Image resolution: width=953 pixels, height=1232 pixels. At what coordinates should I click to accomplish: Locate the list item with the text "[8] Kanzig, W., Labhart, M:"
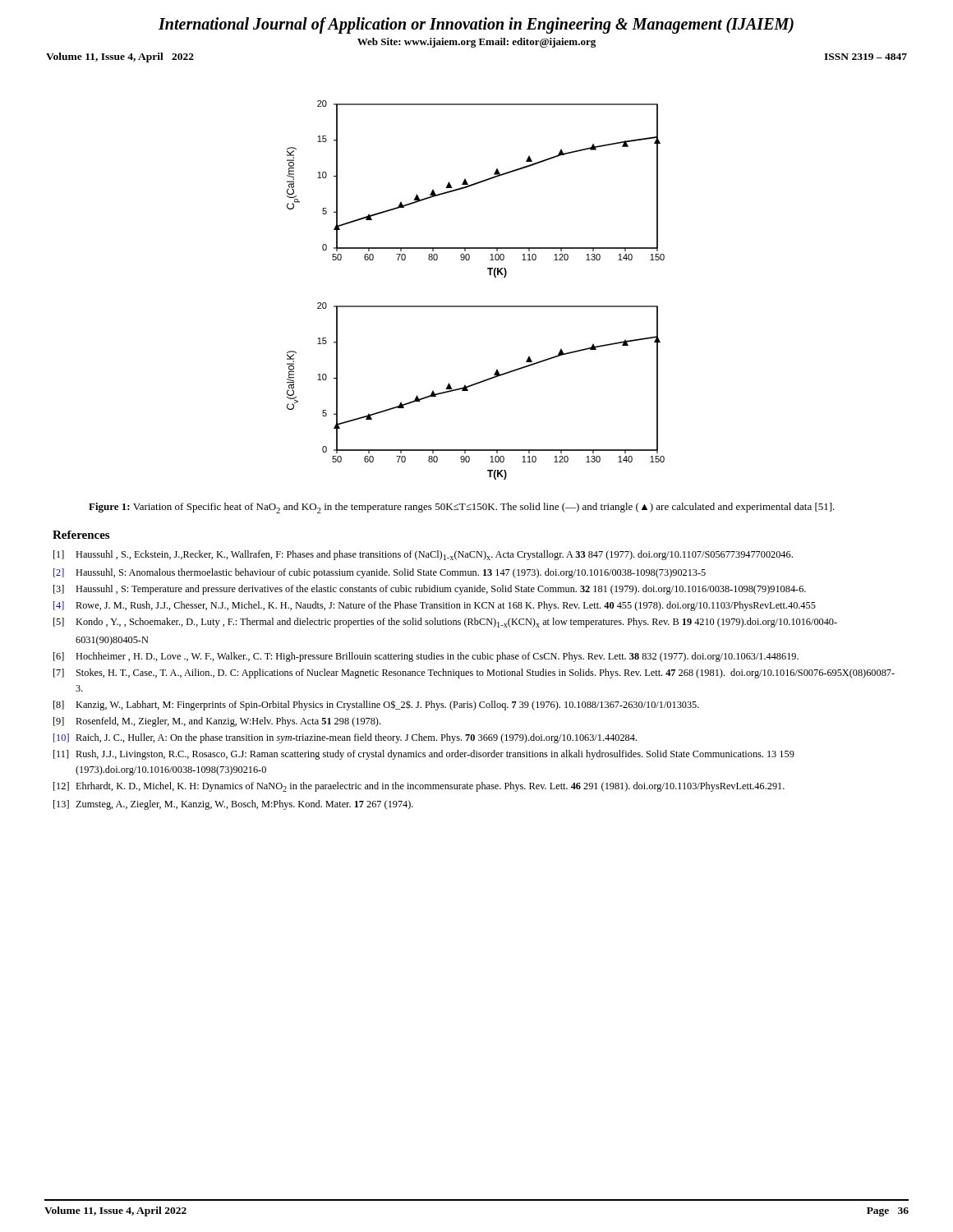point(476,705)
